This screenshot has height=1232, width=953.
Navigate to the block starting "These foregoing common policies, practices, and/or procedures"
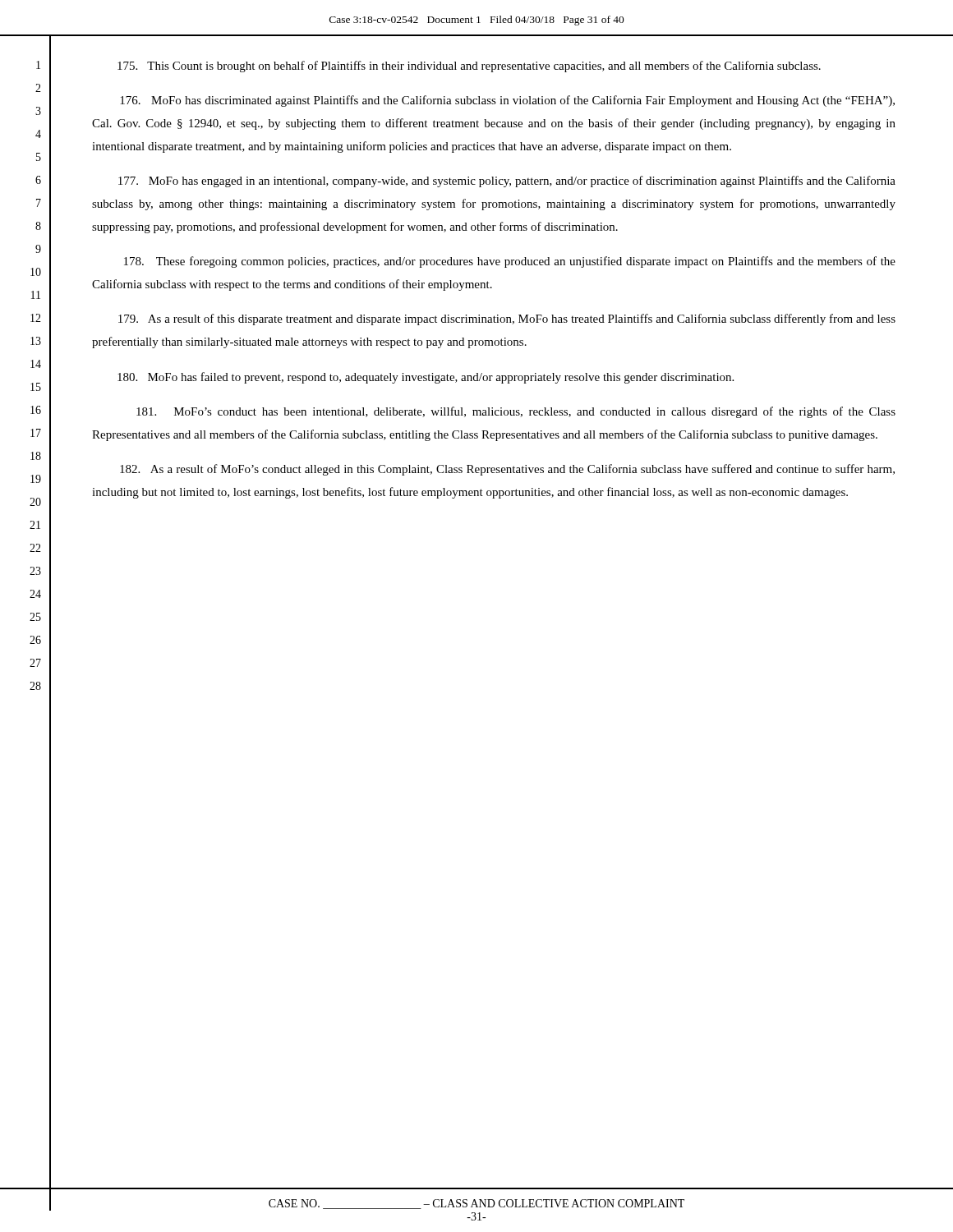[494, 273]
